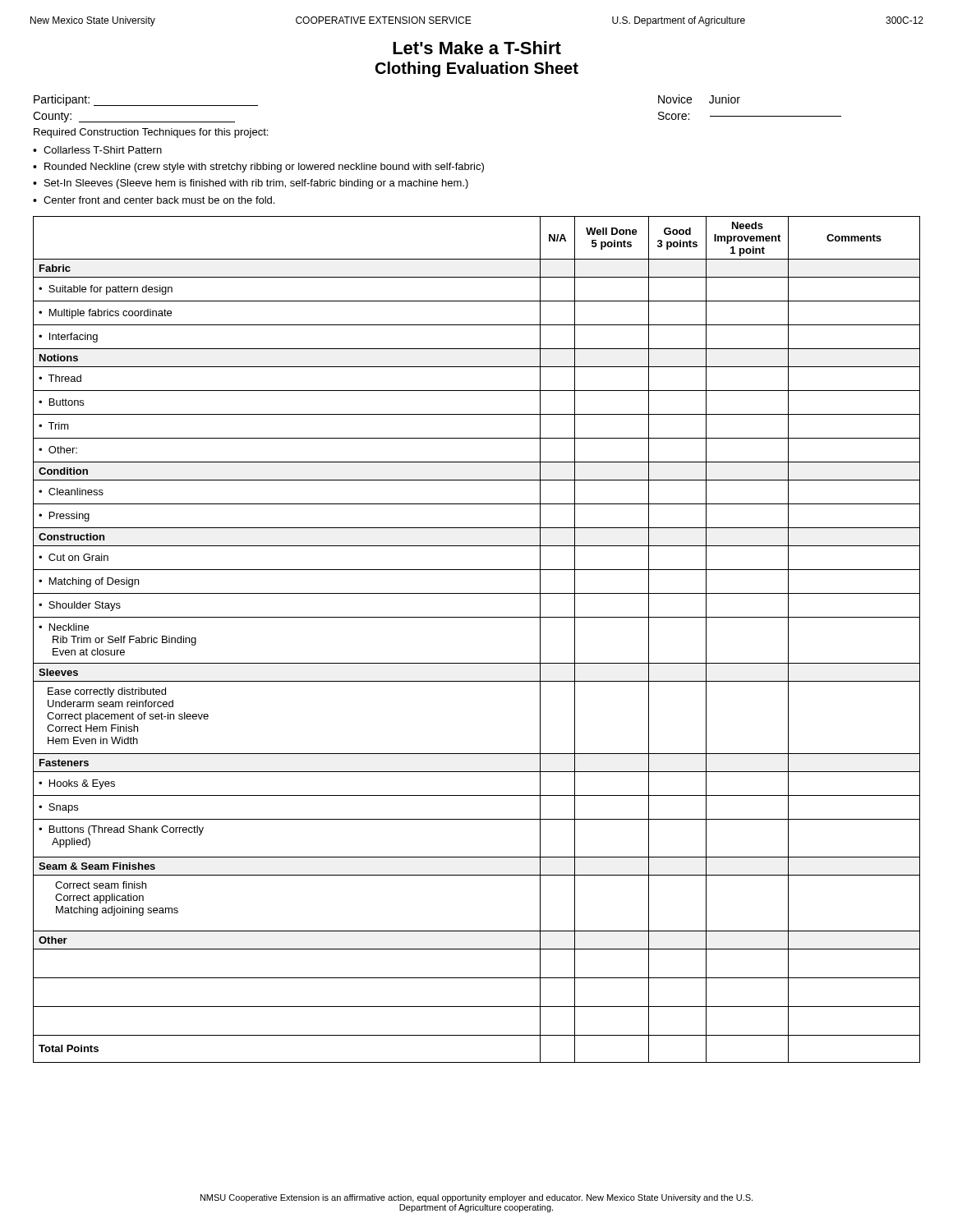Locate the table with the text "• Neckline Rib Trim"
The image size is (953, 1232).
[476, 639]
